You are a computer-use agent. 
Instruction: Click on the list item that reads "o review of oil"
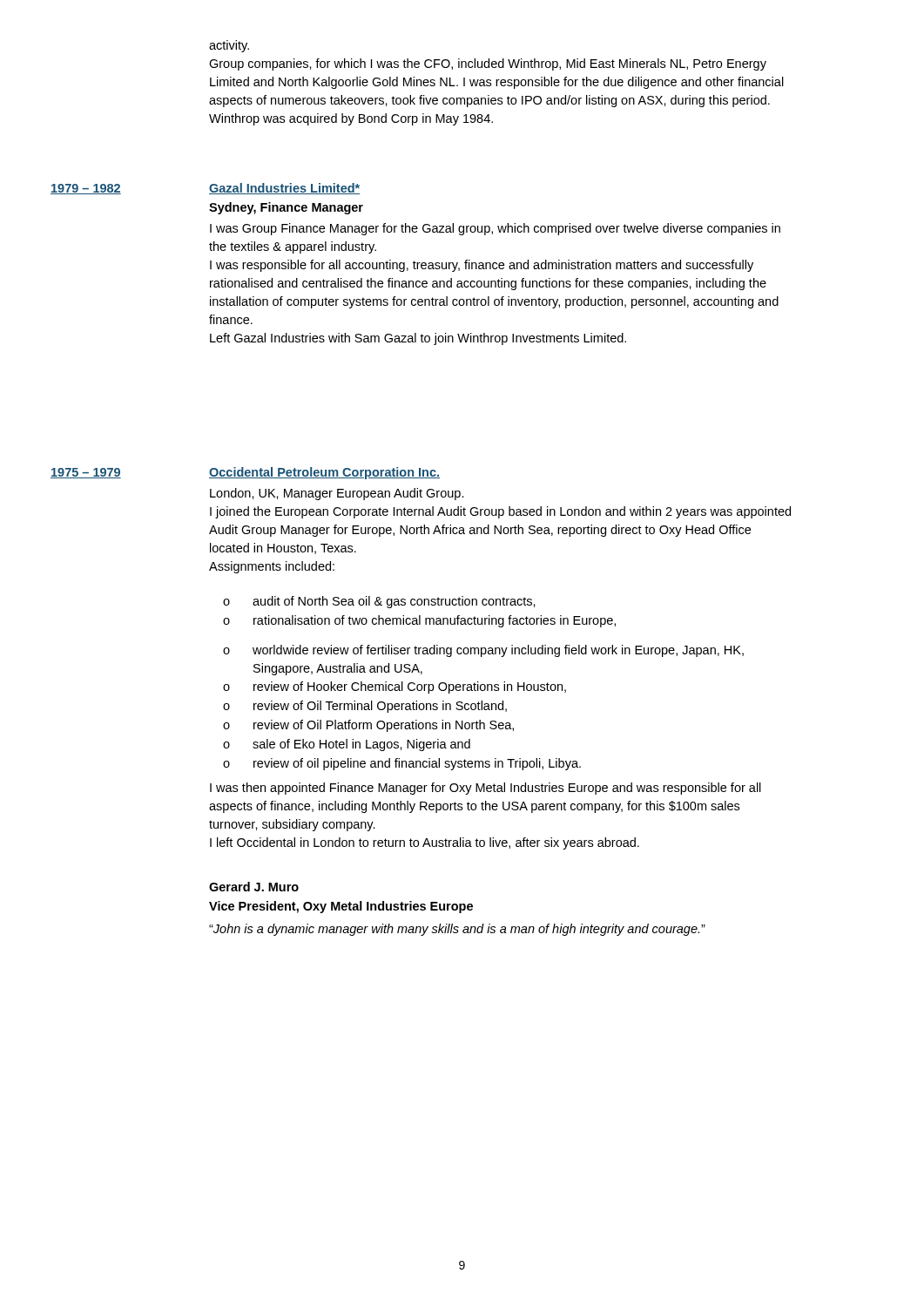[402, 764]
